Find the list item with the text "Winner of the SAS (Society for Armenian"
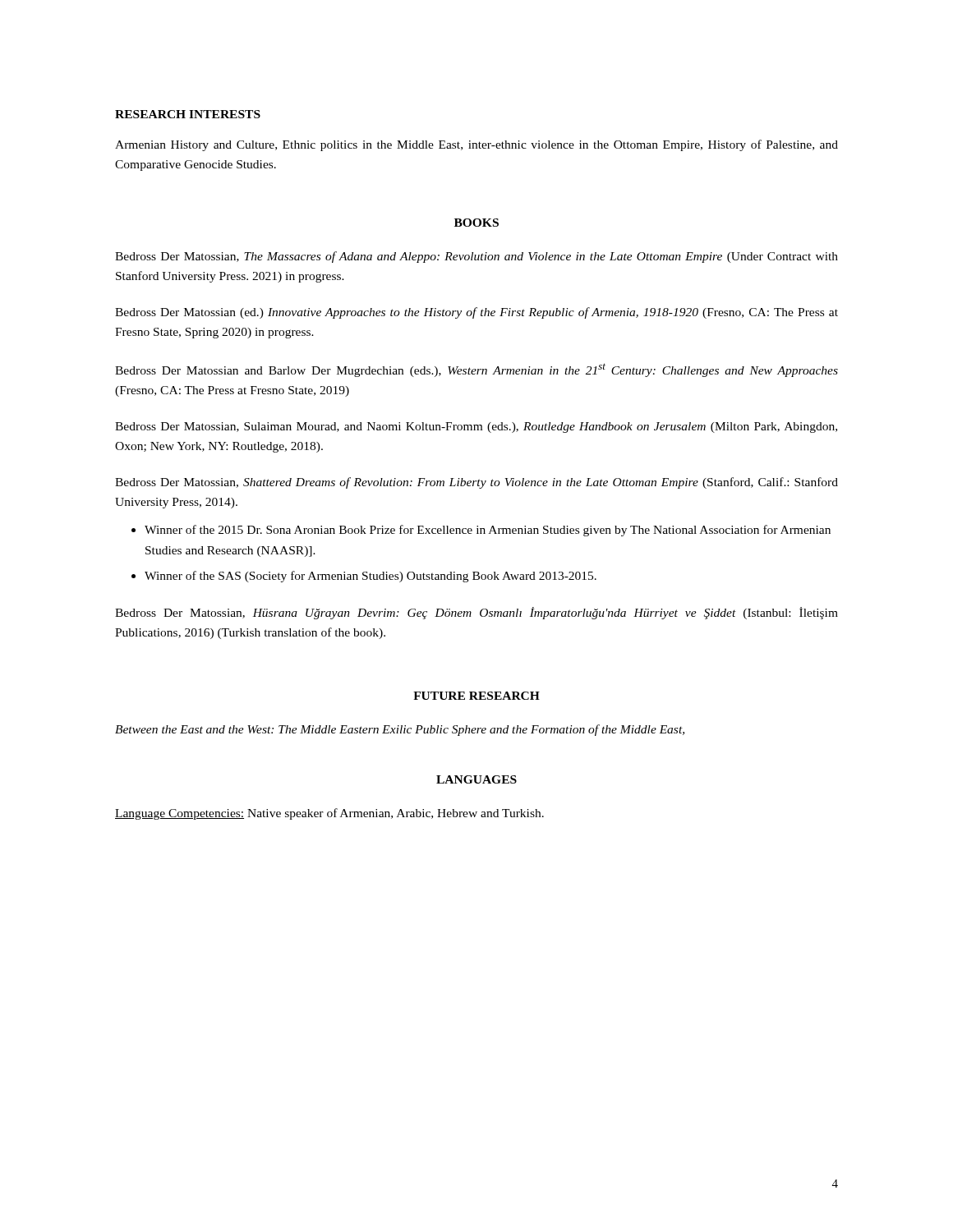 point(371,575)
